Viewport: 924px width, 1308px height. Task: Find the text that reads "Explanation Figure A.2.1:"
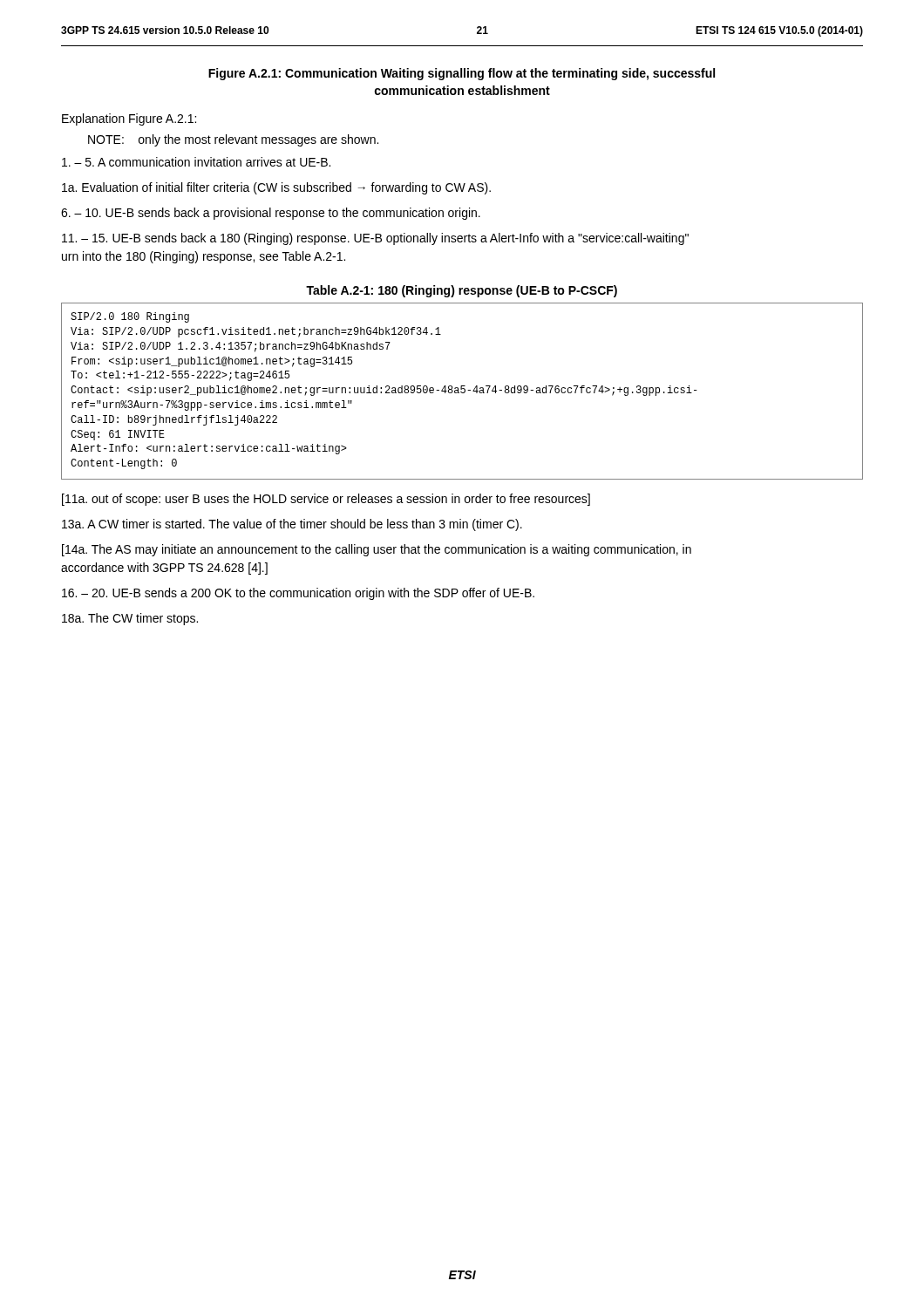click(129, 119)
